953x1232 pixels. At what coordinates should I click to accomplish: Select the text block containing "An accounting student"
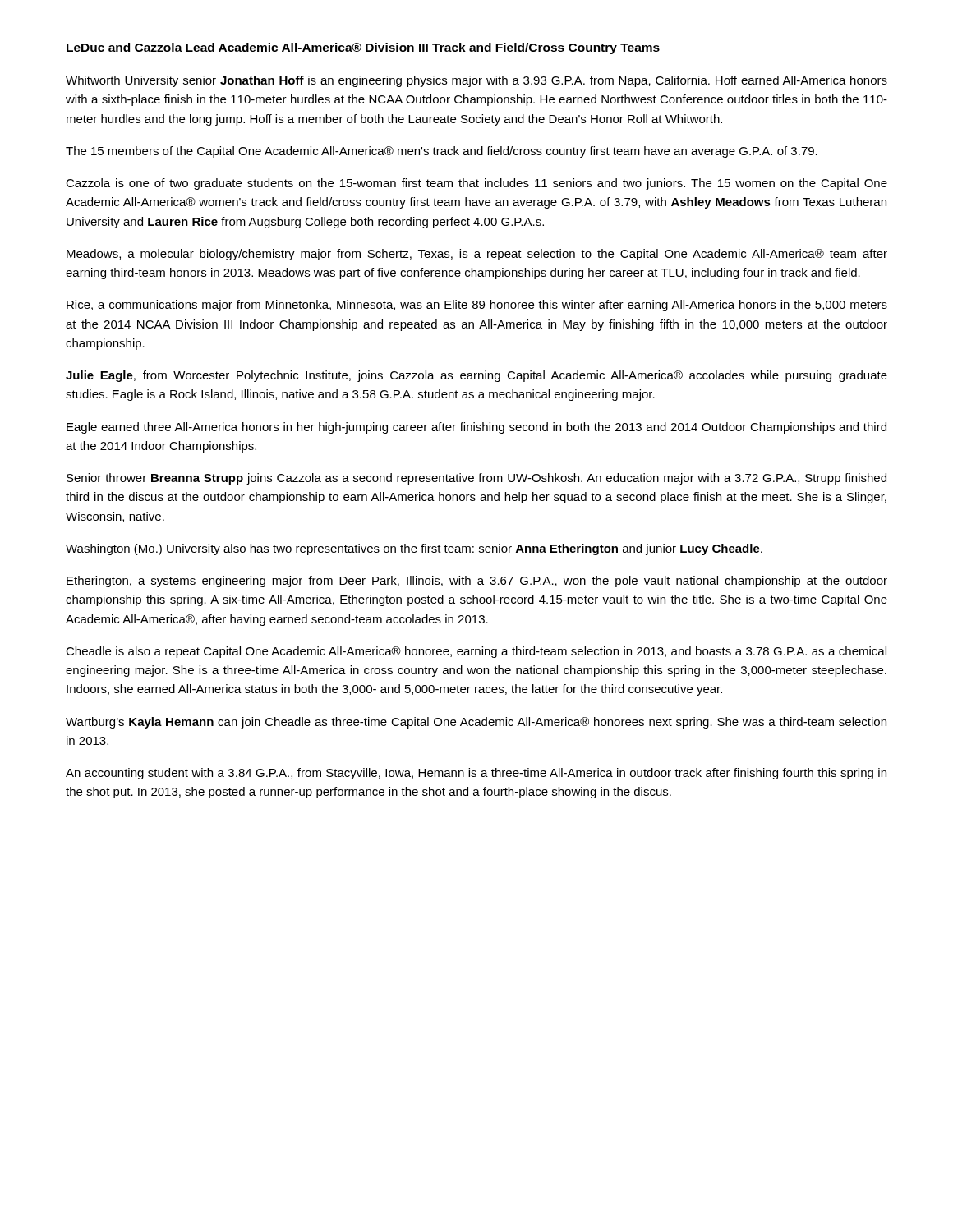[x=476, y=782]
